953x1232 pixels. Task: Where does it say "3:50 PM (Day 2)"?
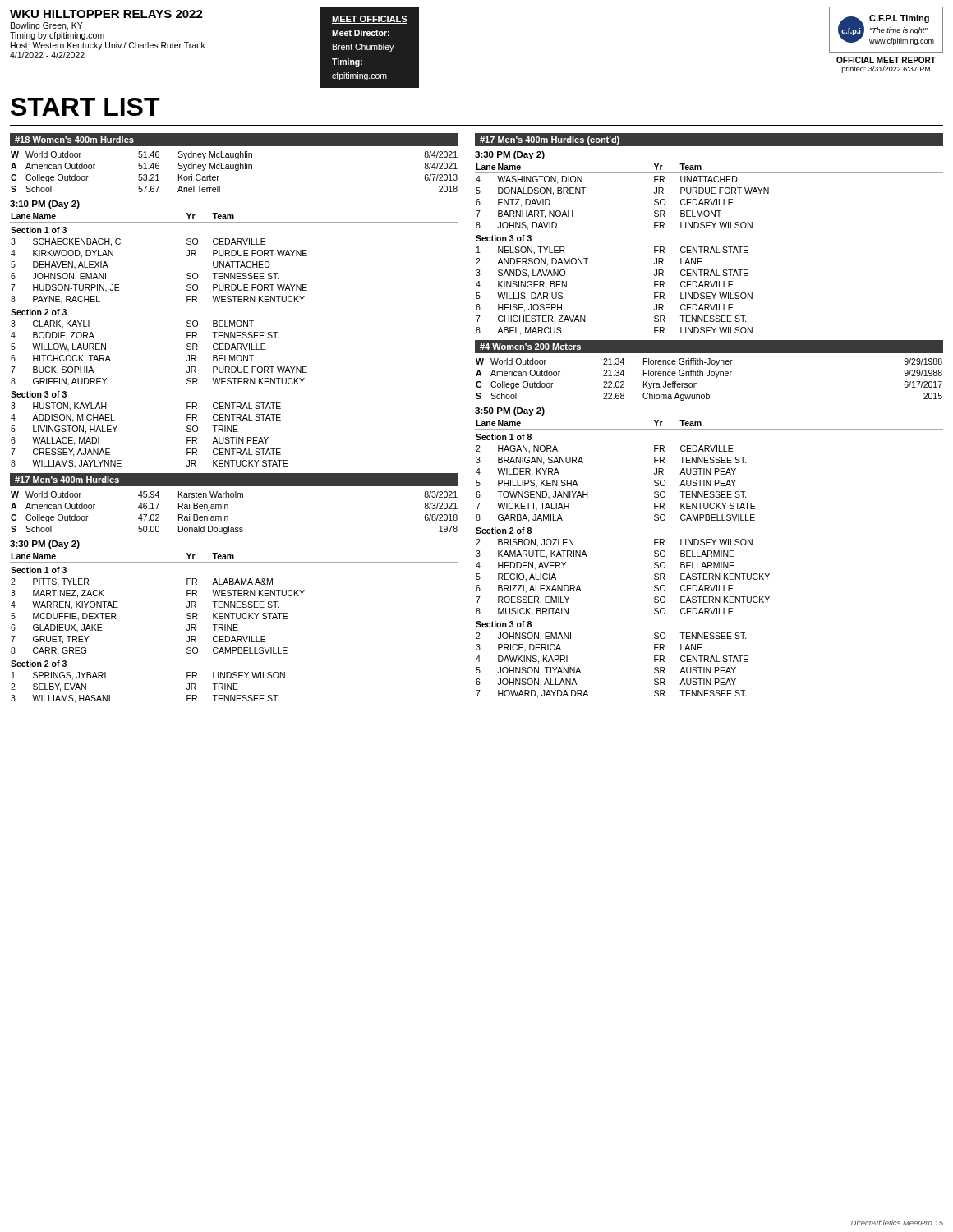pos(510,411)
